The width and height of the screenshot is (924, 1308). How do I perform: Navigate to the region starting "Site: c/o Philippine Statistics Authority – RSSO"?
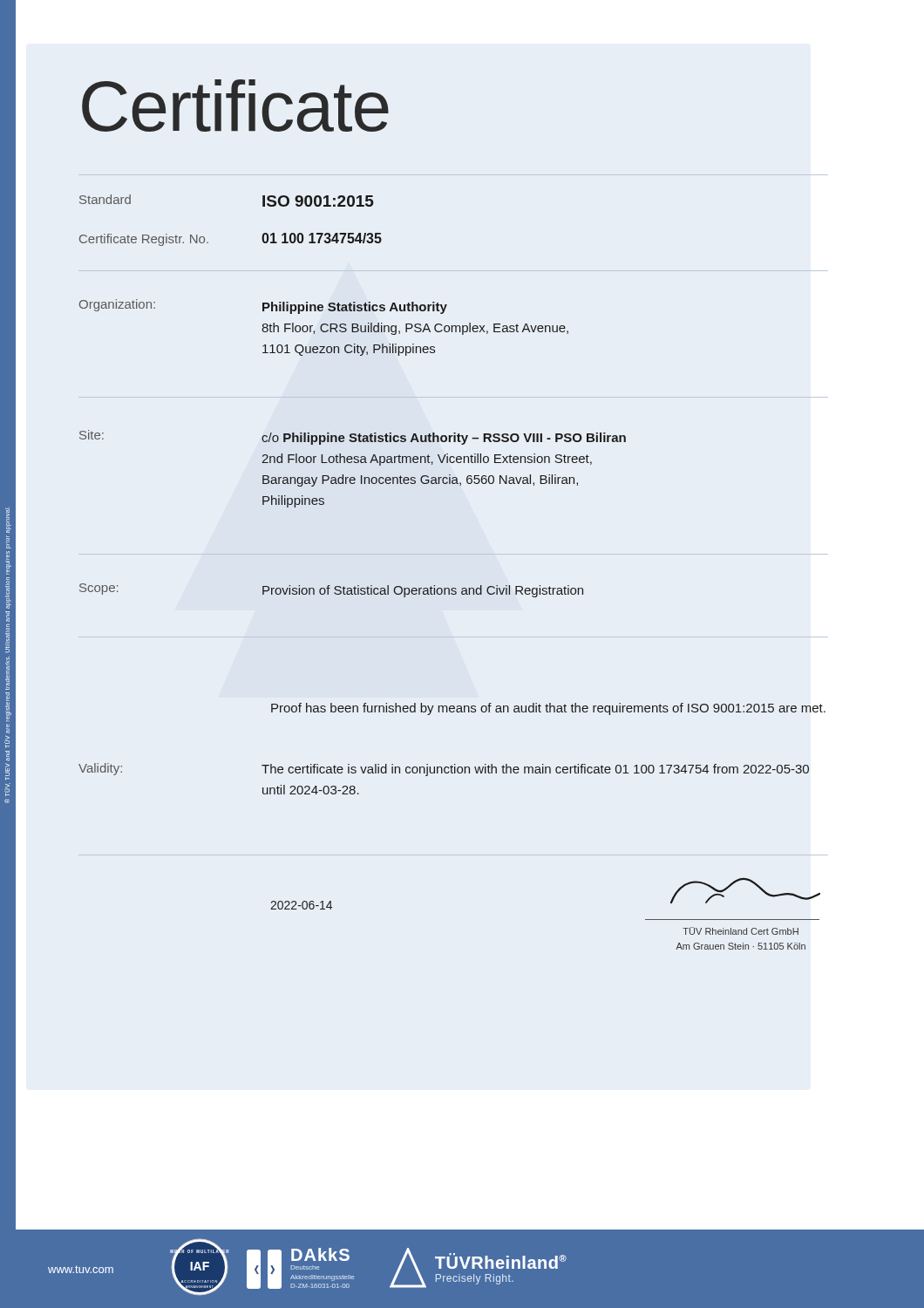click(x=352, y=469)
